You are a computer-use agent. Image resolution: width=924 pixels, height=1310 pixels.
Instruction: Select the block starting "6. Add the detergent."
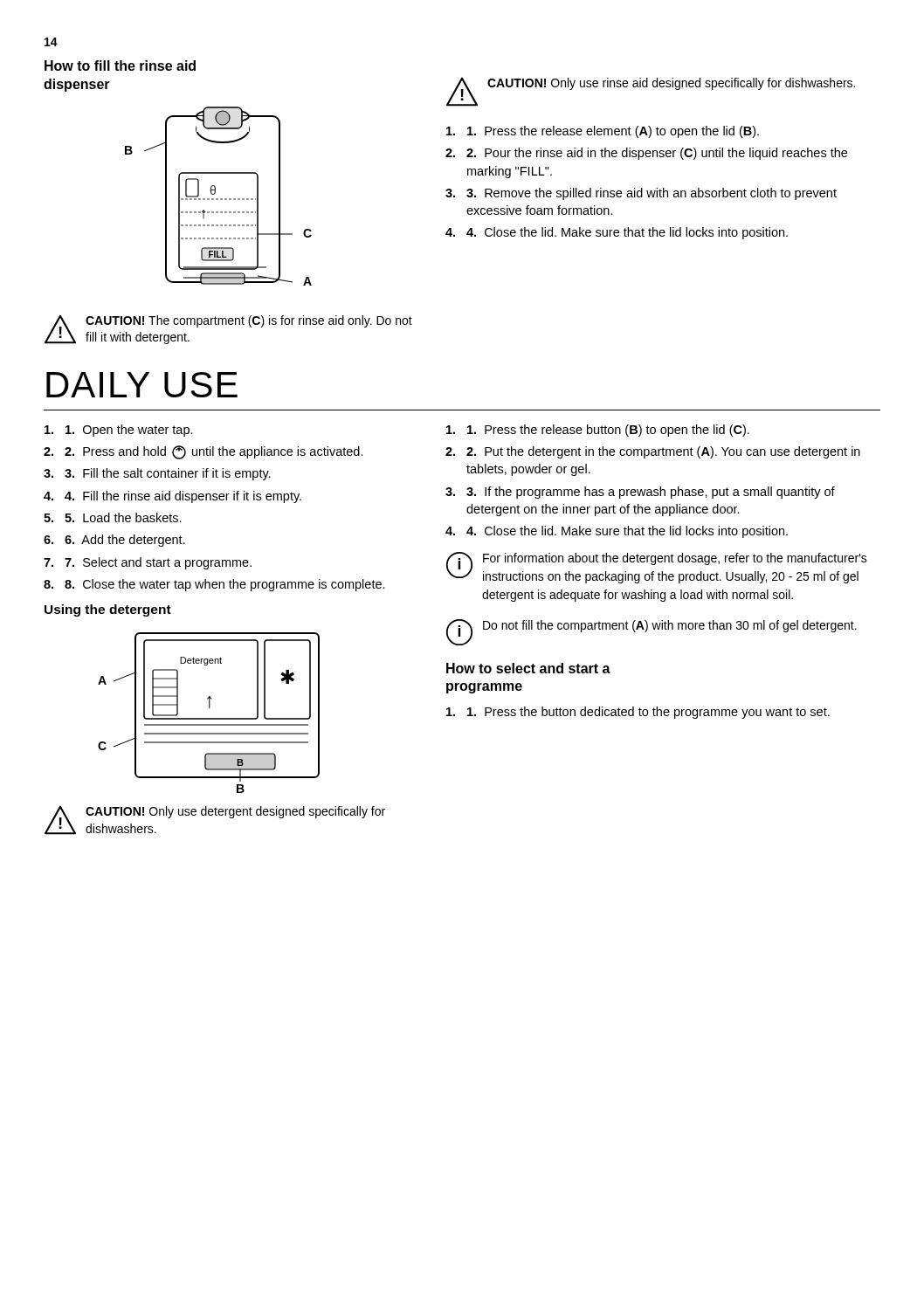(x=125, y=541)
